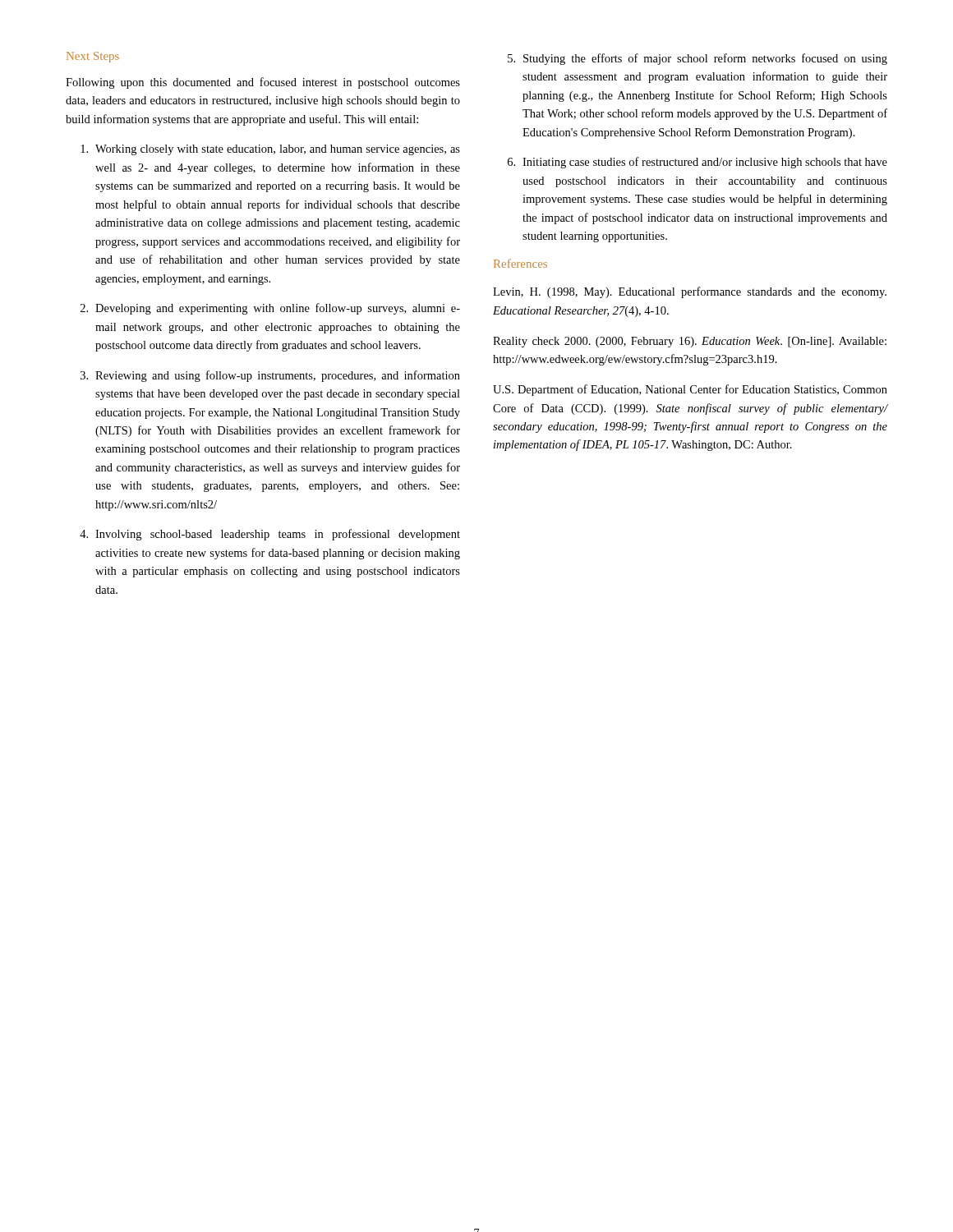Locate the text block starting "5. Studying the efforts of"
Screen dimensions: 1232x953
(x=690, y=95)
